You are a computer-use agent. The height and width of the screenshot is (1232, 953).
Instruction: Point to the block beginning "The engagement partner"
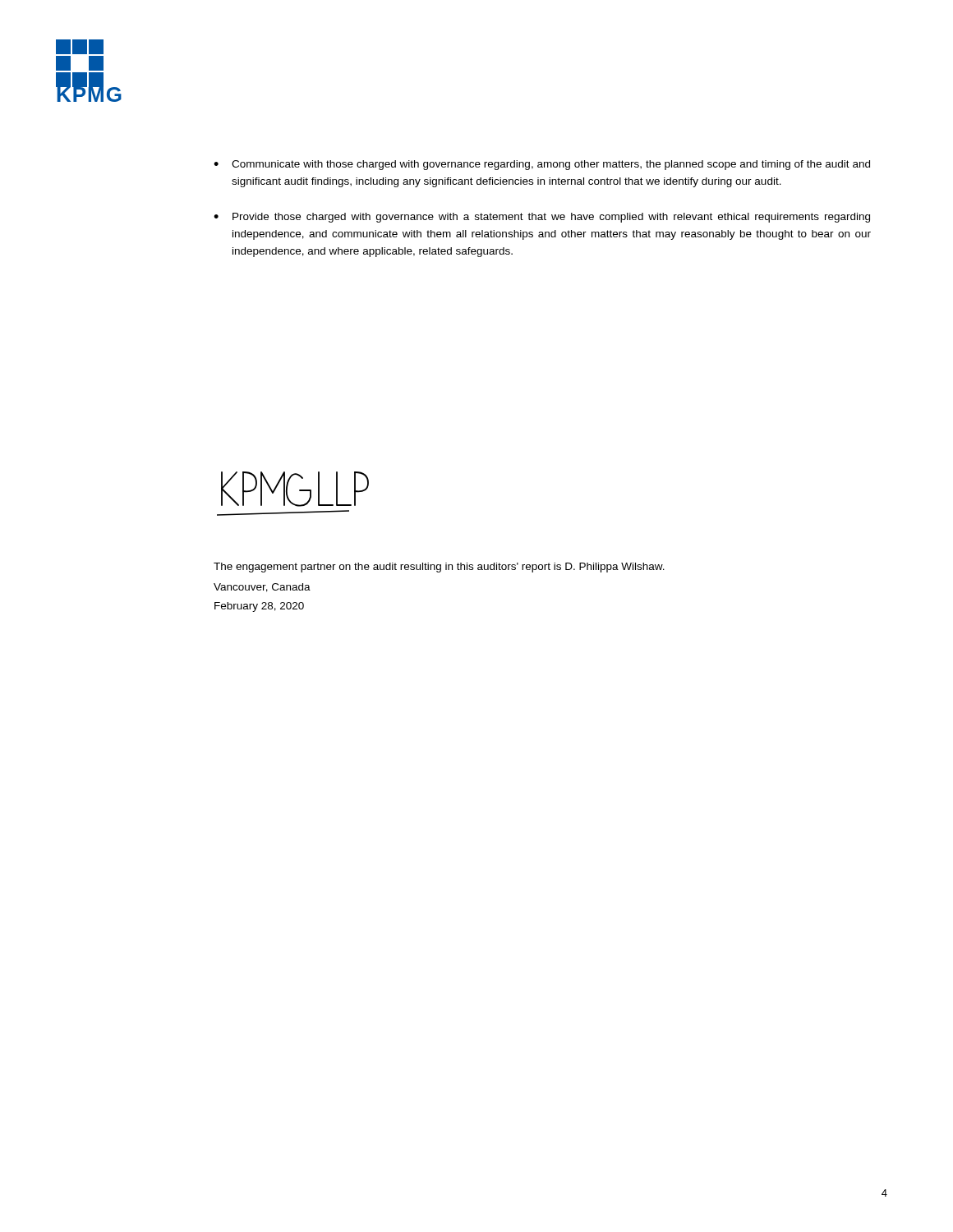click(439, 566)
